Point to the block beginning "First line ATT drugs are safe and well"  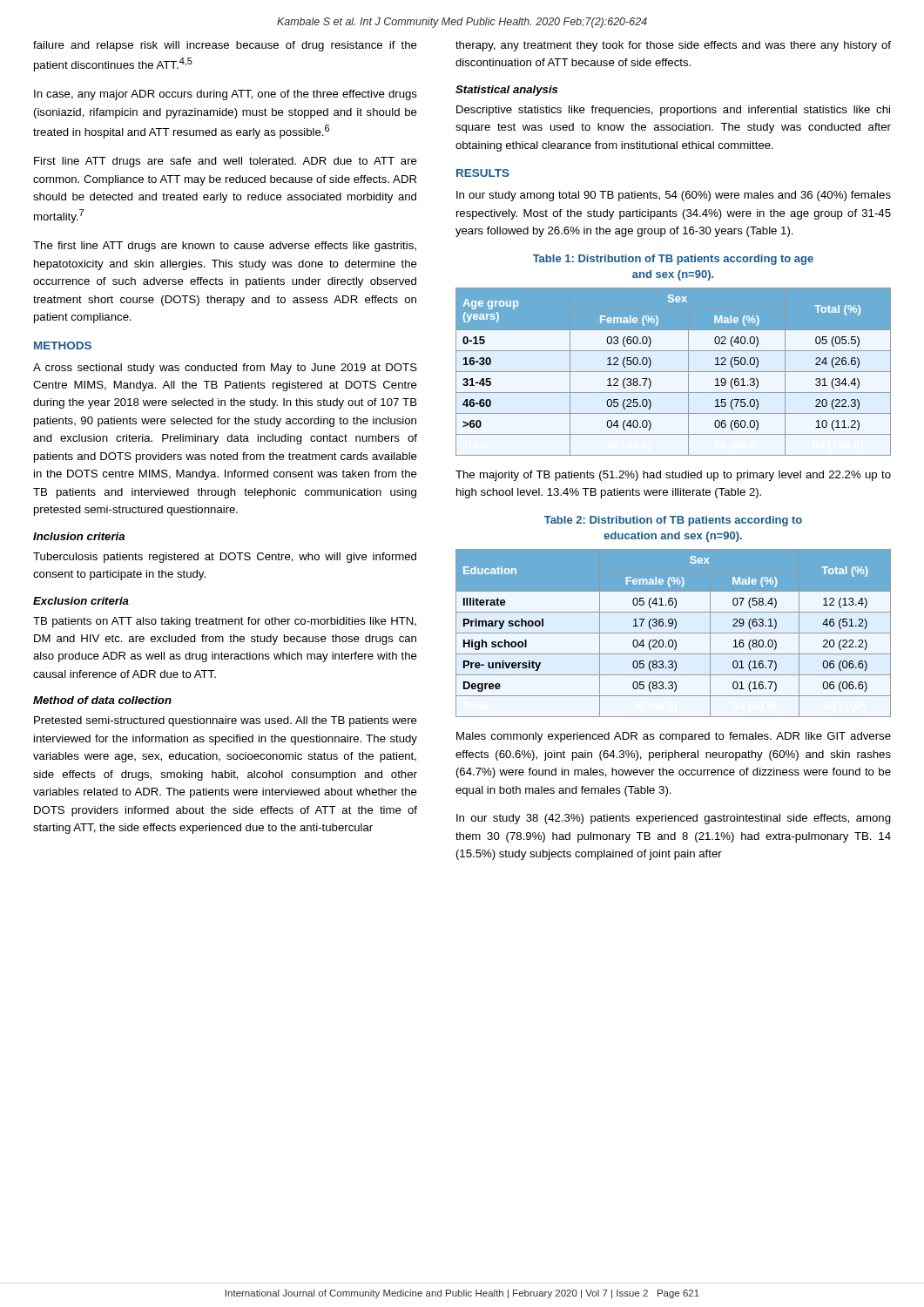pyautogui.click(x=225, y=189)
